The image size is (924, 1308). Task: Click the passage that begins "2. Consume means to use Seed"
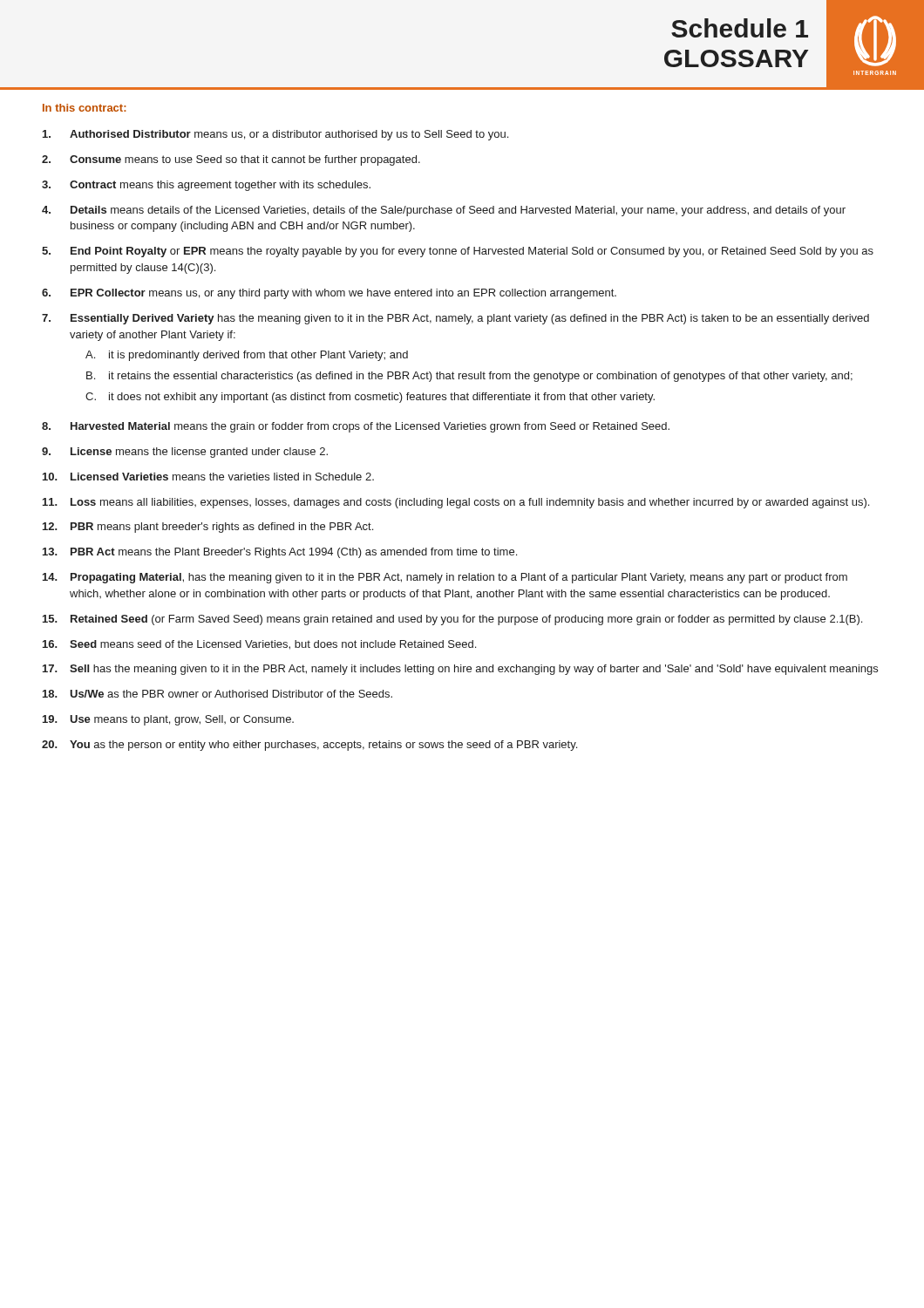231,160
